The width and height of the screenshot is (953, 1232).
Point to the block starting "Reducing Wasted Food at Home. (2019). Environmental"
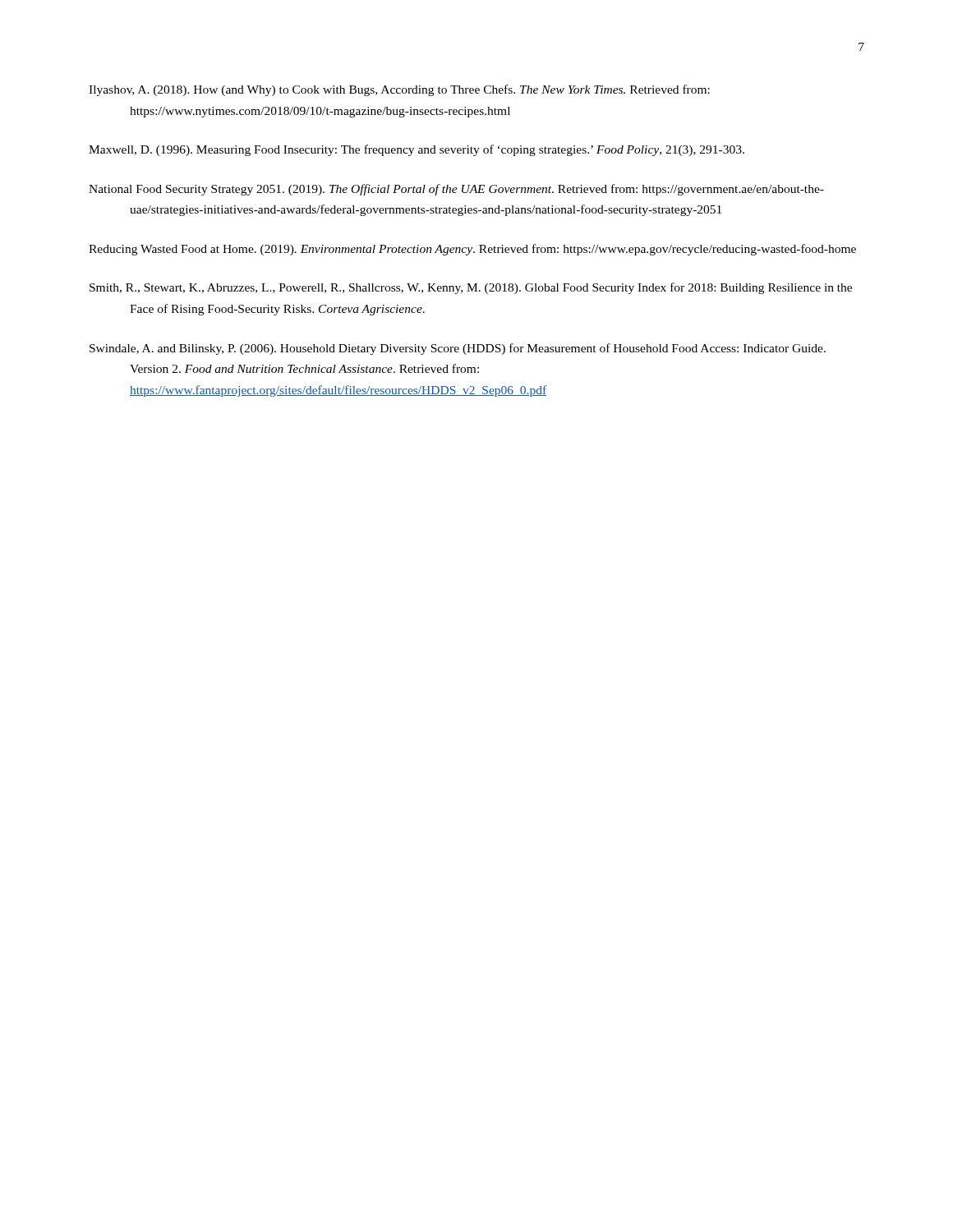[473, 248]
